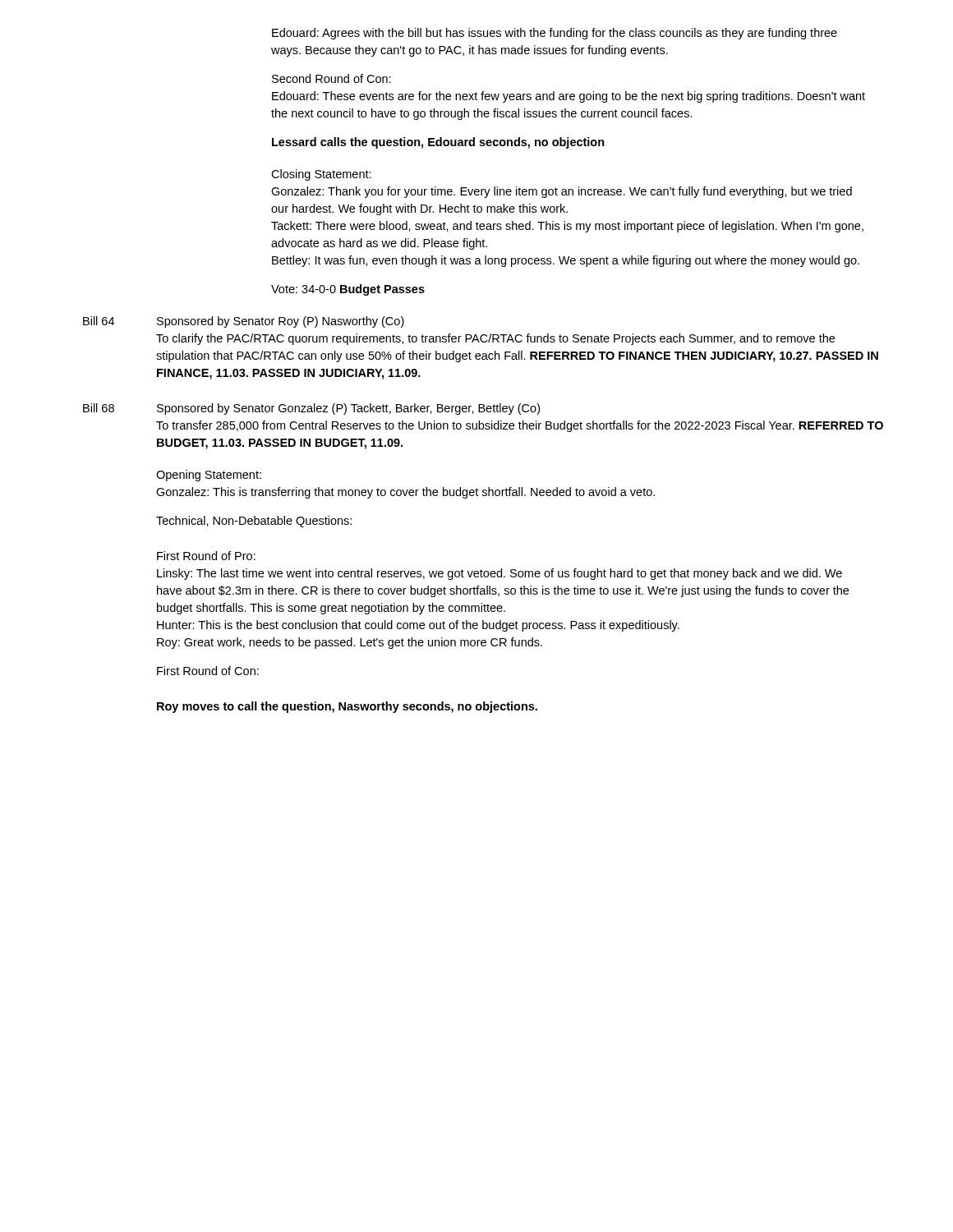Point to "Vote: 34-0-0 Budget Passes"
This screenshot has width=953, height=1232.
point(348,289)
